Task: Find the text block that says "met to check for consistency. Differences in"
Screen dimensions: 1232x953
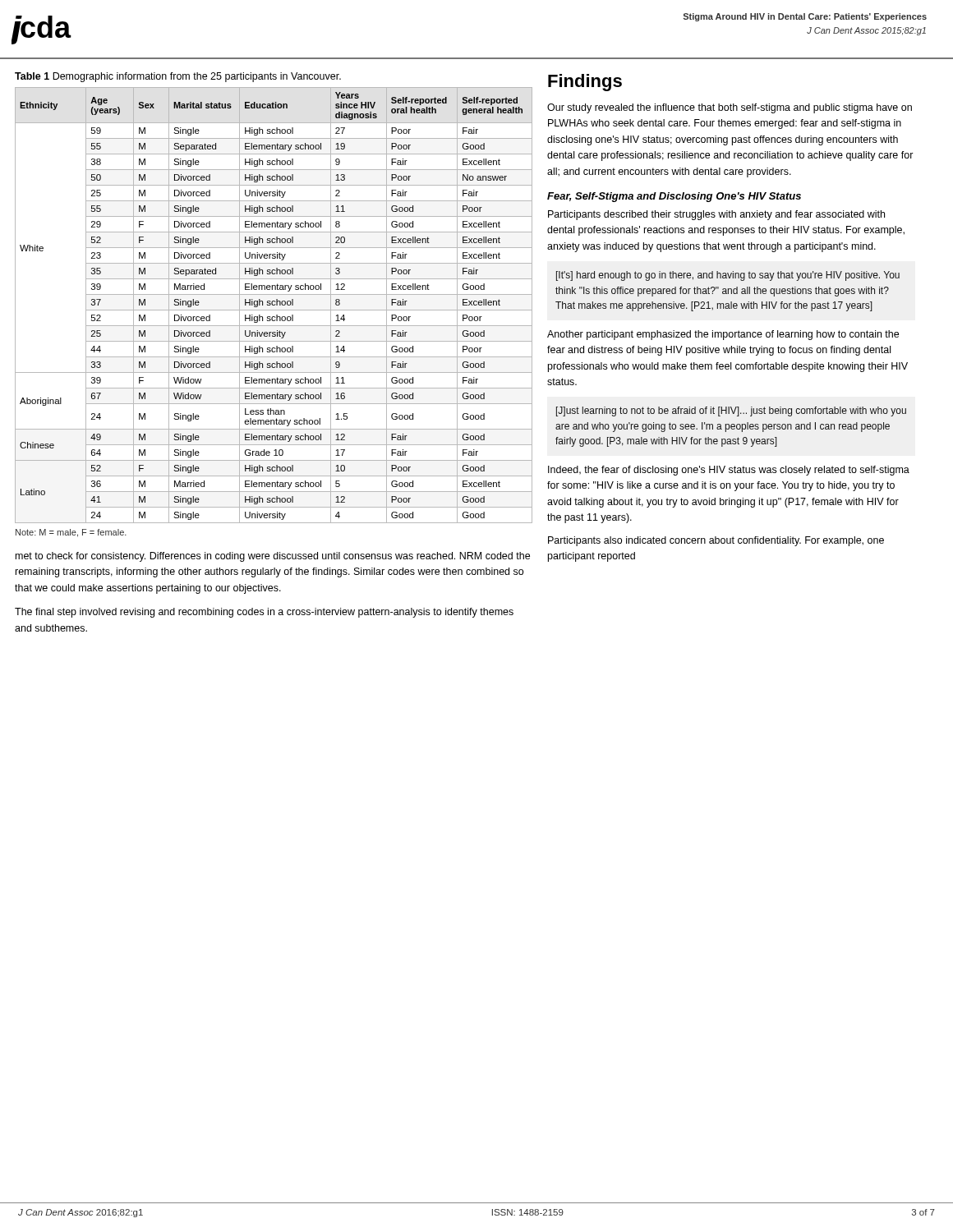Action: pos(273,572)
